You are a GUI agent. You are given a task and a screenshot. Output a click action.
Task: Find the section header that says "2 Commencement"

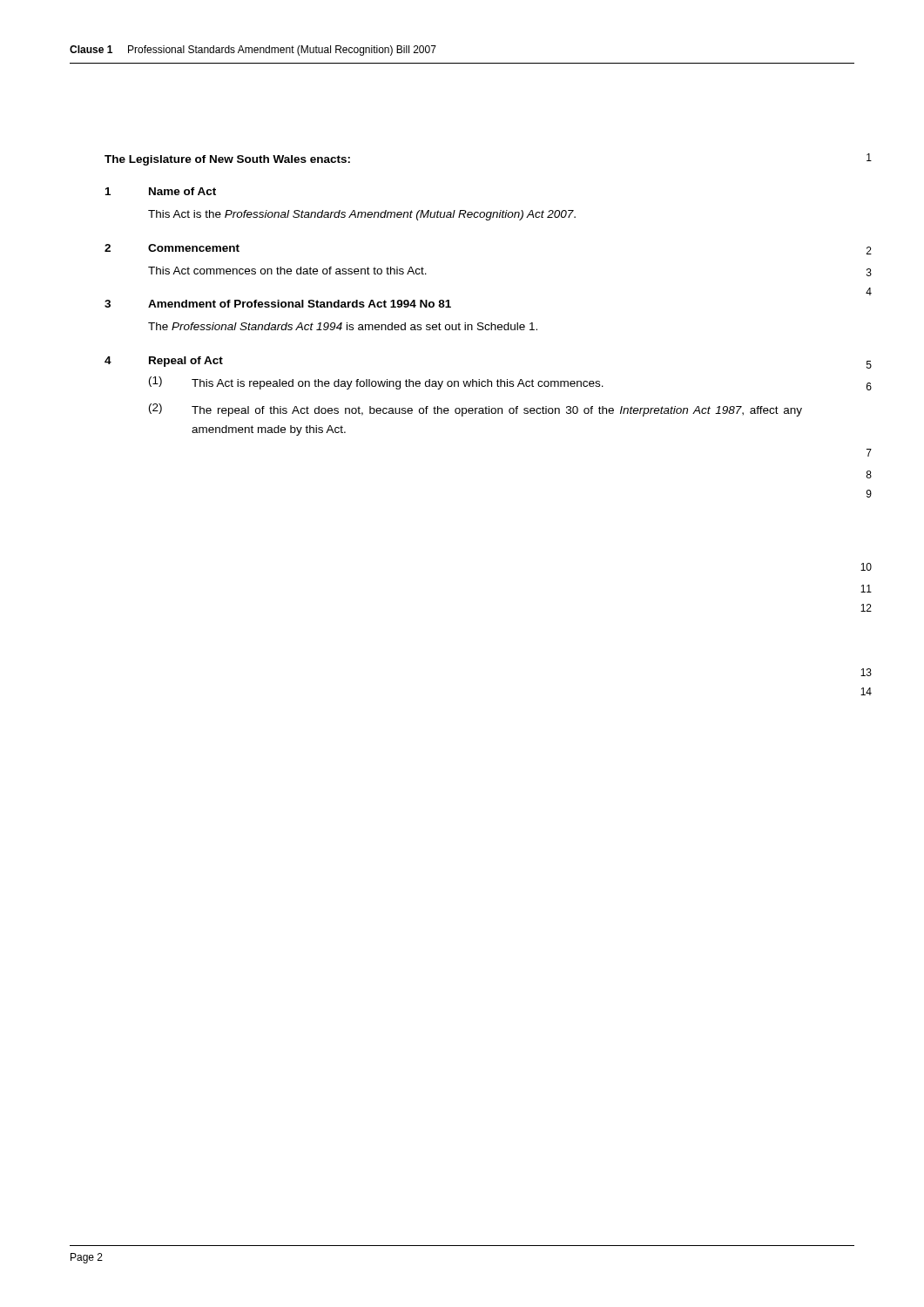(x=172, y=248)
